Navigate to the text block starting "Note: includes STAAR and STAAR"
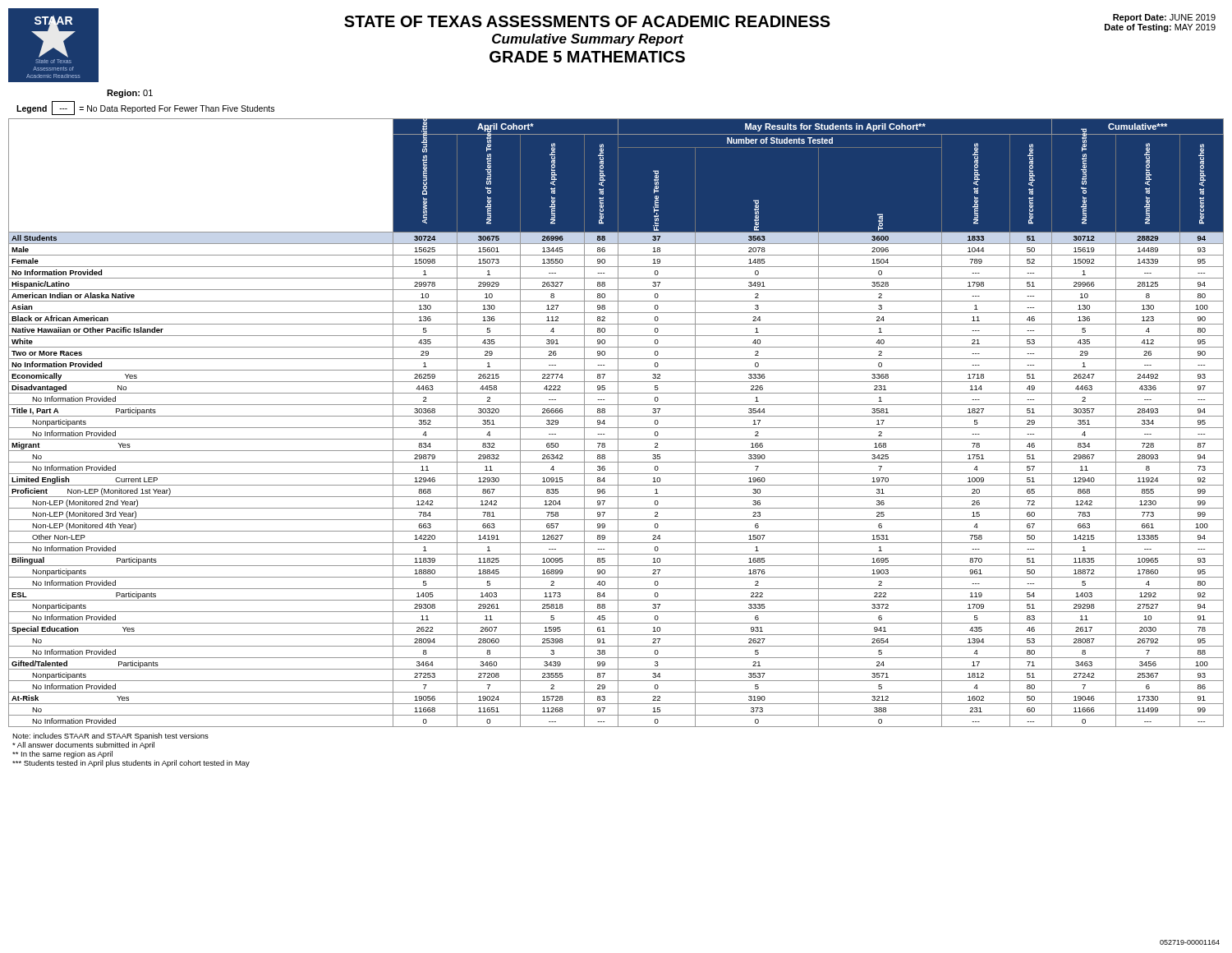The image size is (1232, 953). pyautogui.click(x=131, y=749)
